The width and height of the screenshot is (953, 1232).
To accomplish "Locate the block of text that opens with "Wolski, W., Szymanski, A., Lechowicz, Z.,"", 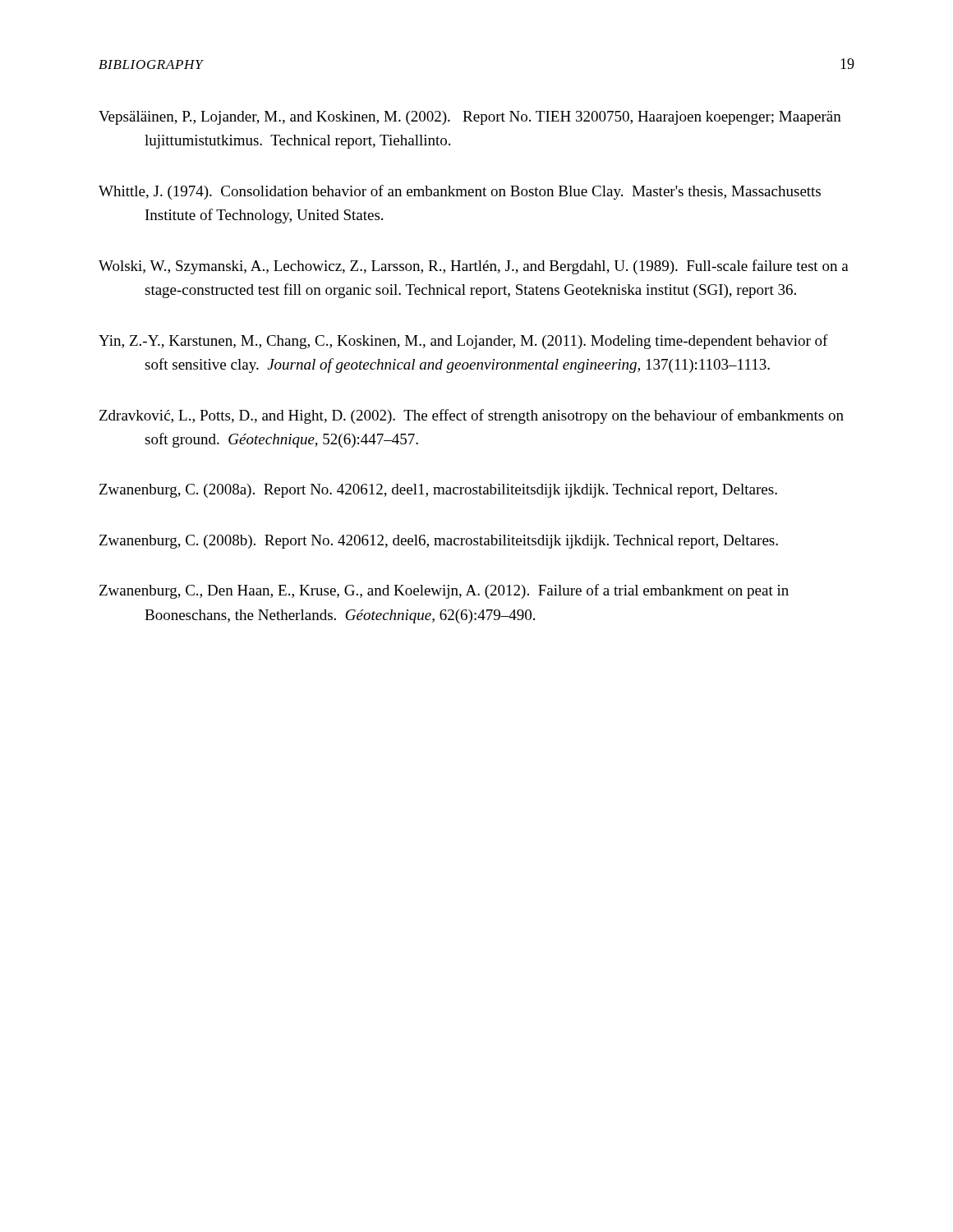I will (x=473, y=278).
